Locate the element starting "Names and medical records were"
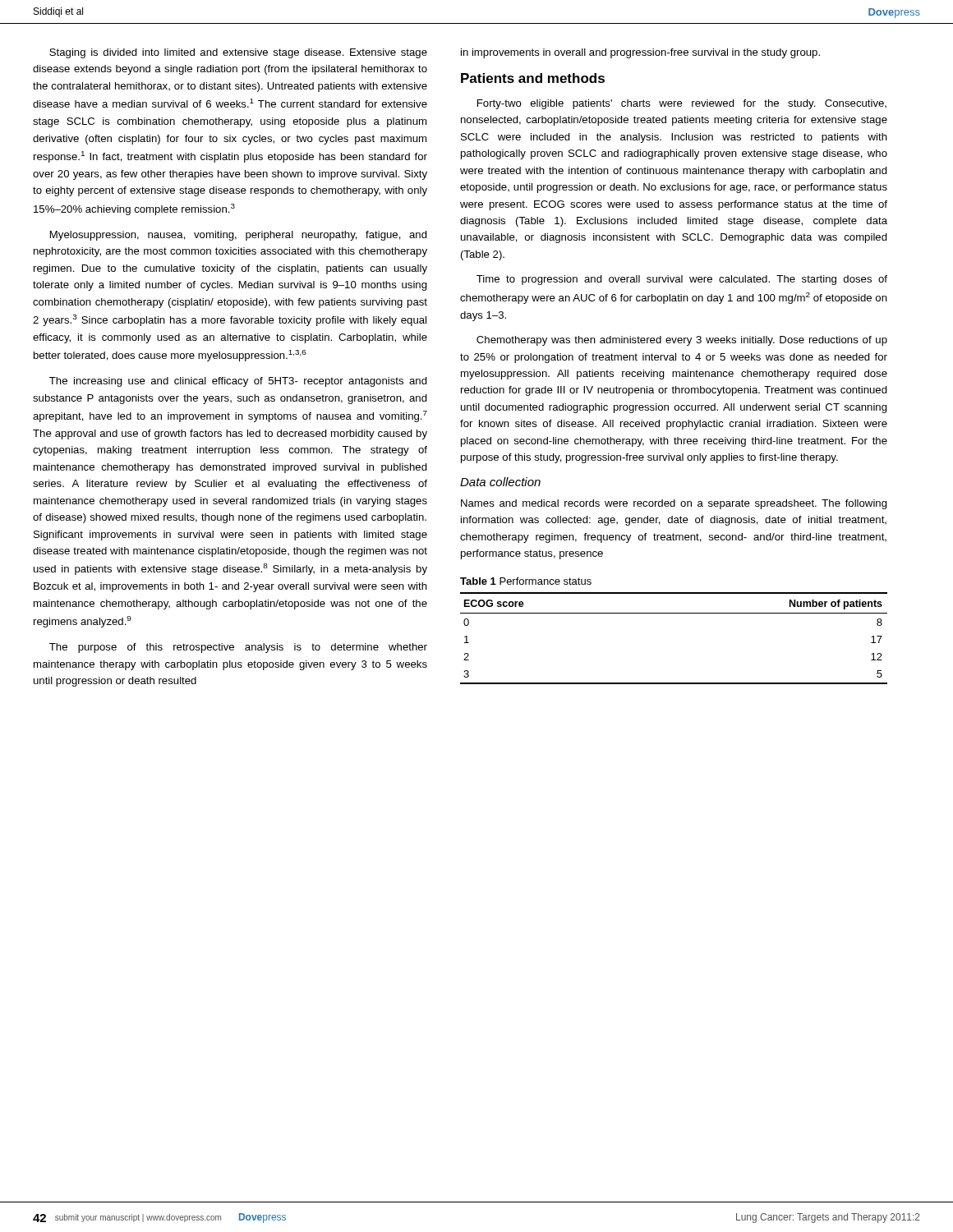Screen dimensions: 1232x953 point(674,529)
